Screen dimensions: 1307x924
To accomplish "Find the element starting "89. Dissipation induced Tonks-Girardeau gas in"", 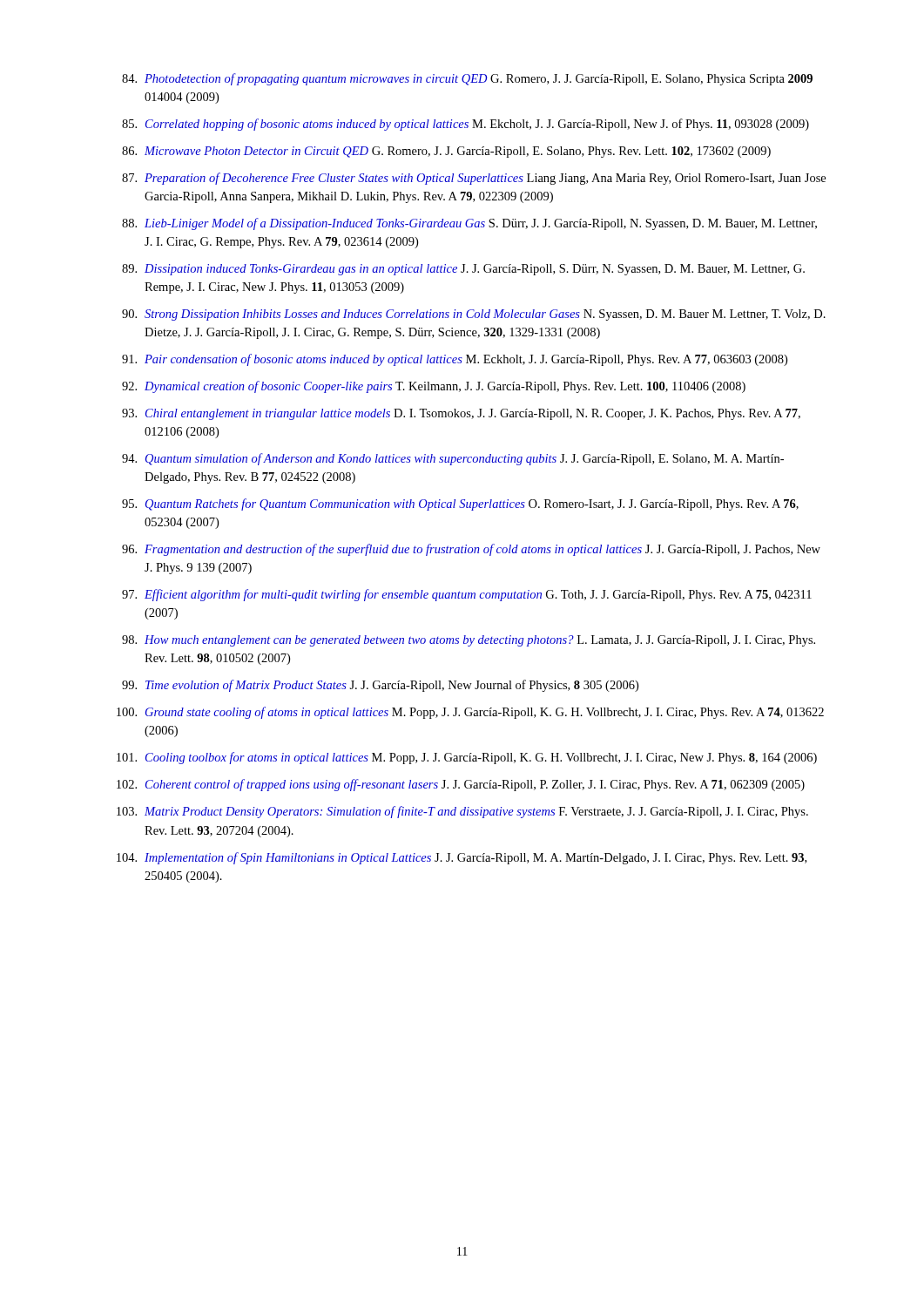I will 462,278.
